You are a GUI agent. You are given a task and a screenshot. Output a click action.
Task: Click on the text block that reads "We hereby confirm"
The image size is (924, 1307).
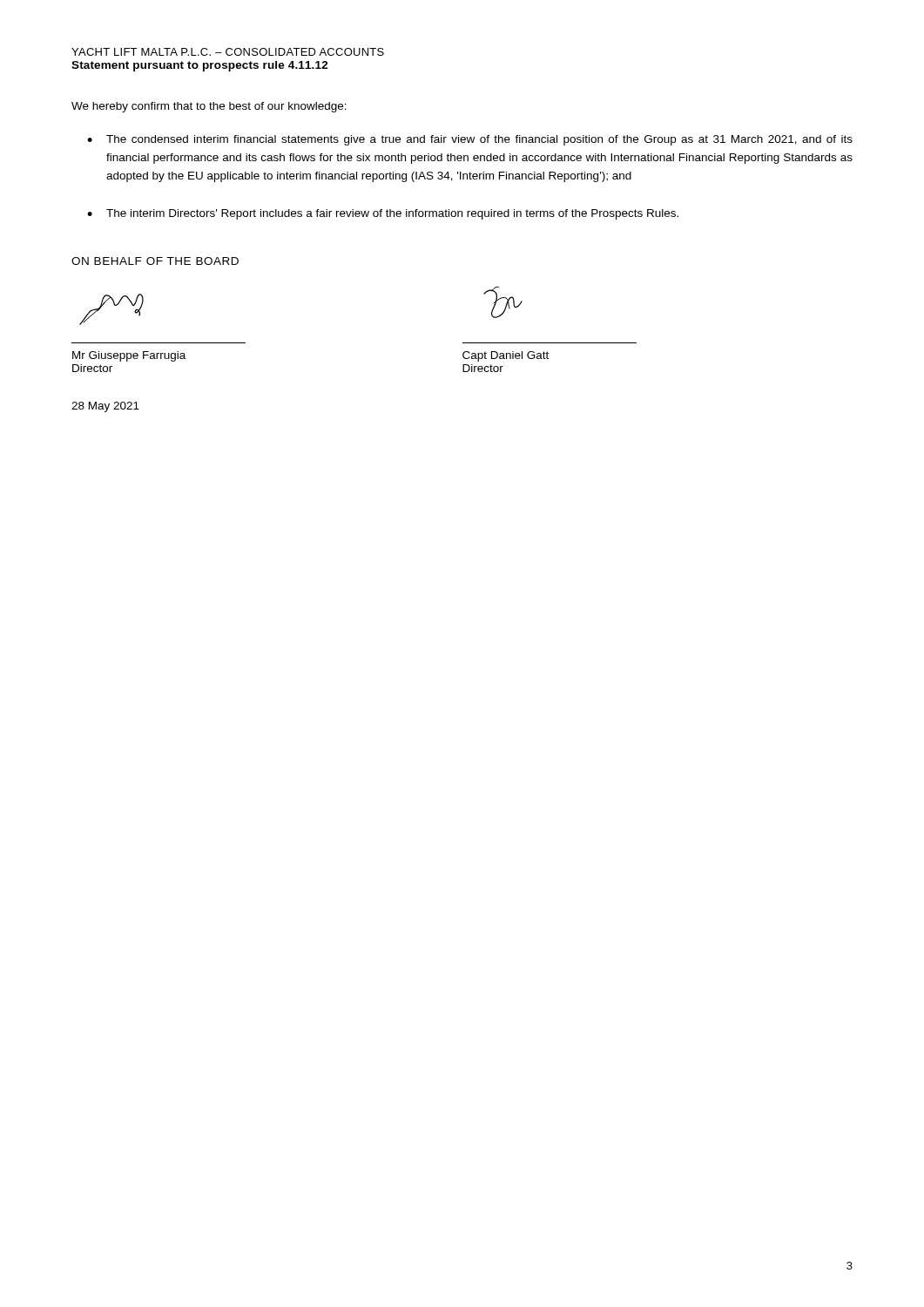pos(209,106)
